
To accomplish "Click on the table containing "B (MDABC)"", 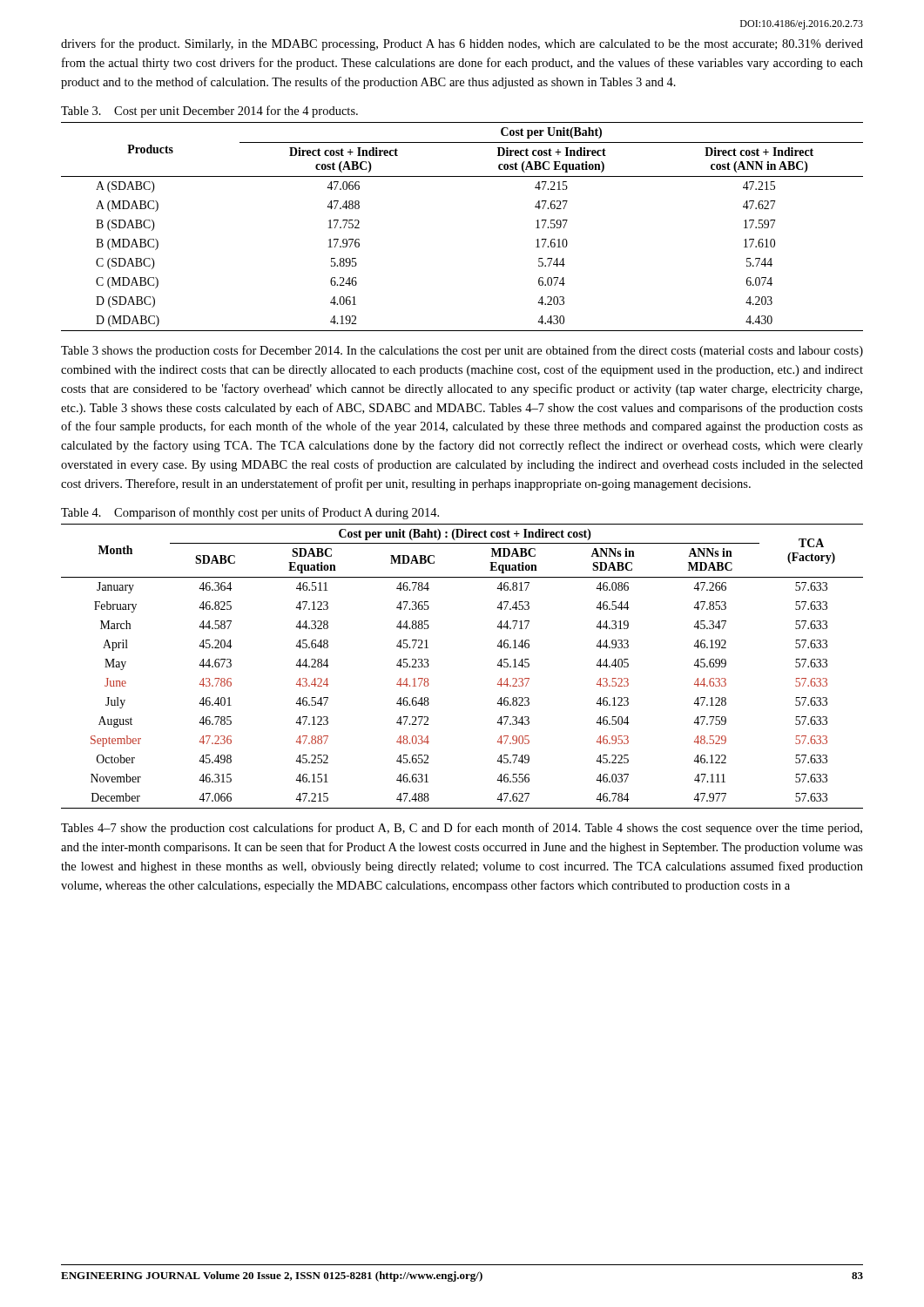I will click(462, 227).
